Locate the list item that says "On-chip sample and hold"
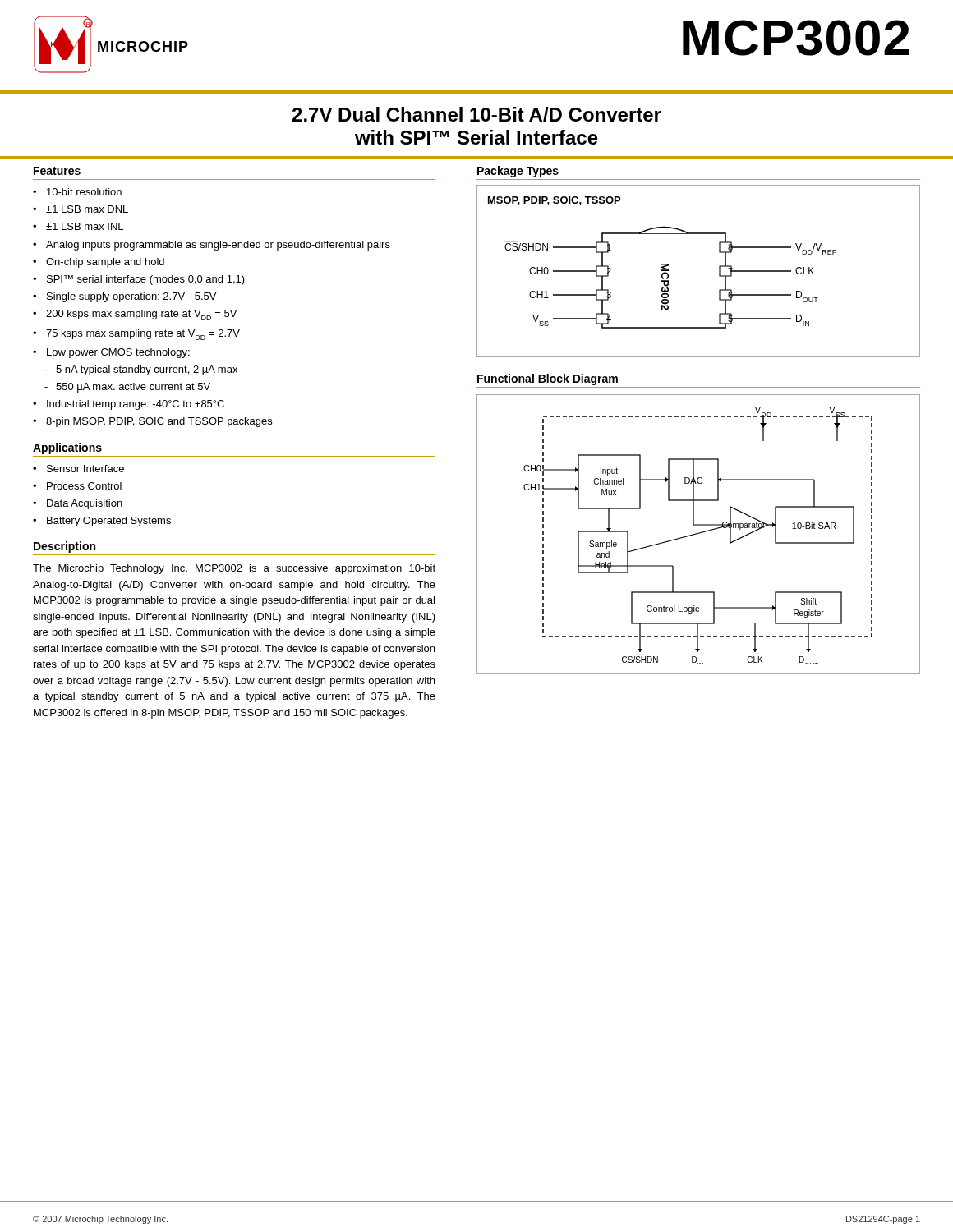Viewport: 953px width, 1232px height. tap(105, 261)
